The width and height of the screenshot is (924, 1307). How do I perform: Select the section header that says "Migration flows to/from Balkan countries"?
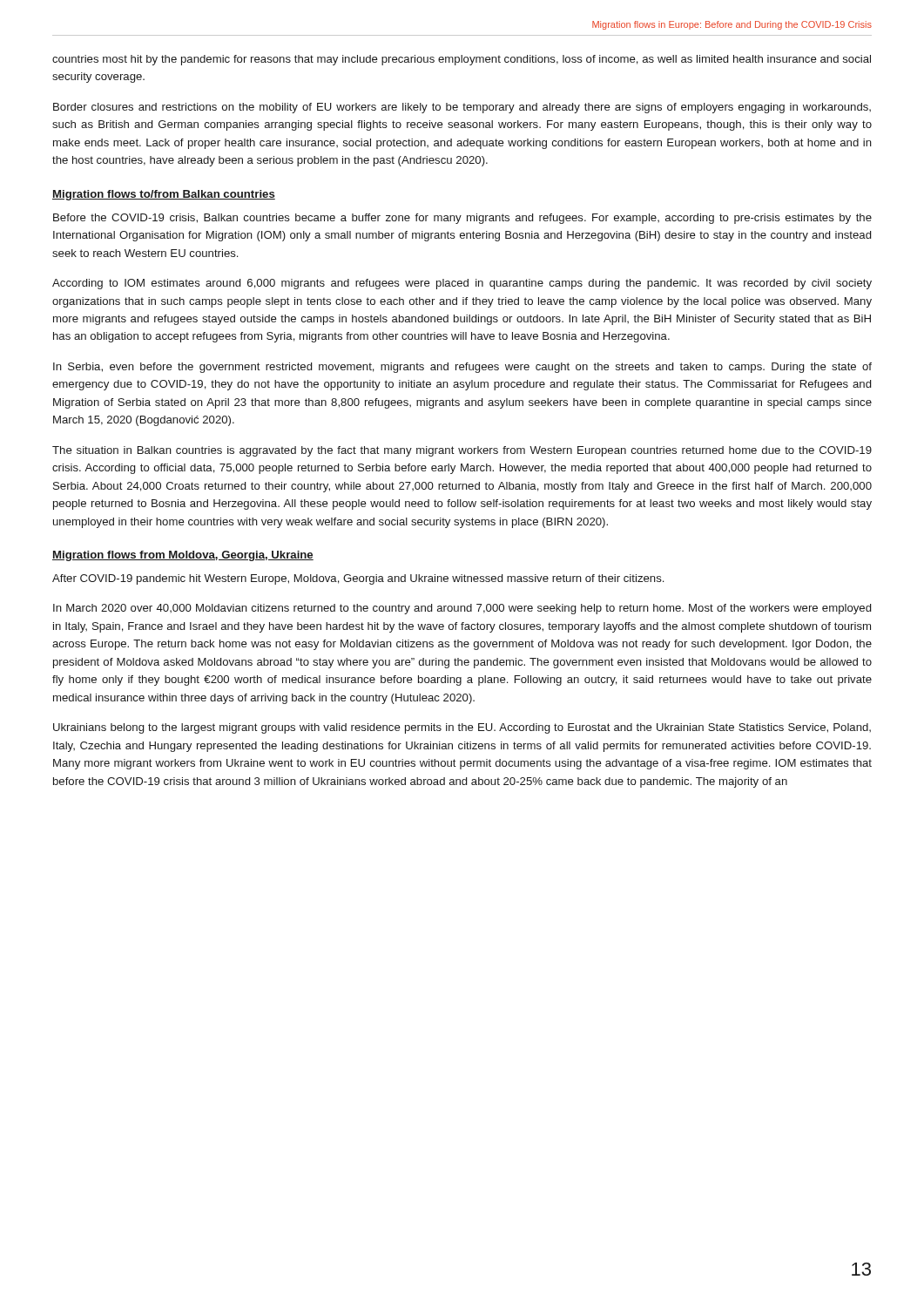pyautogui.click(x=164, y=194)
